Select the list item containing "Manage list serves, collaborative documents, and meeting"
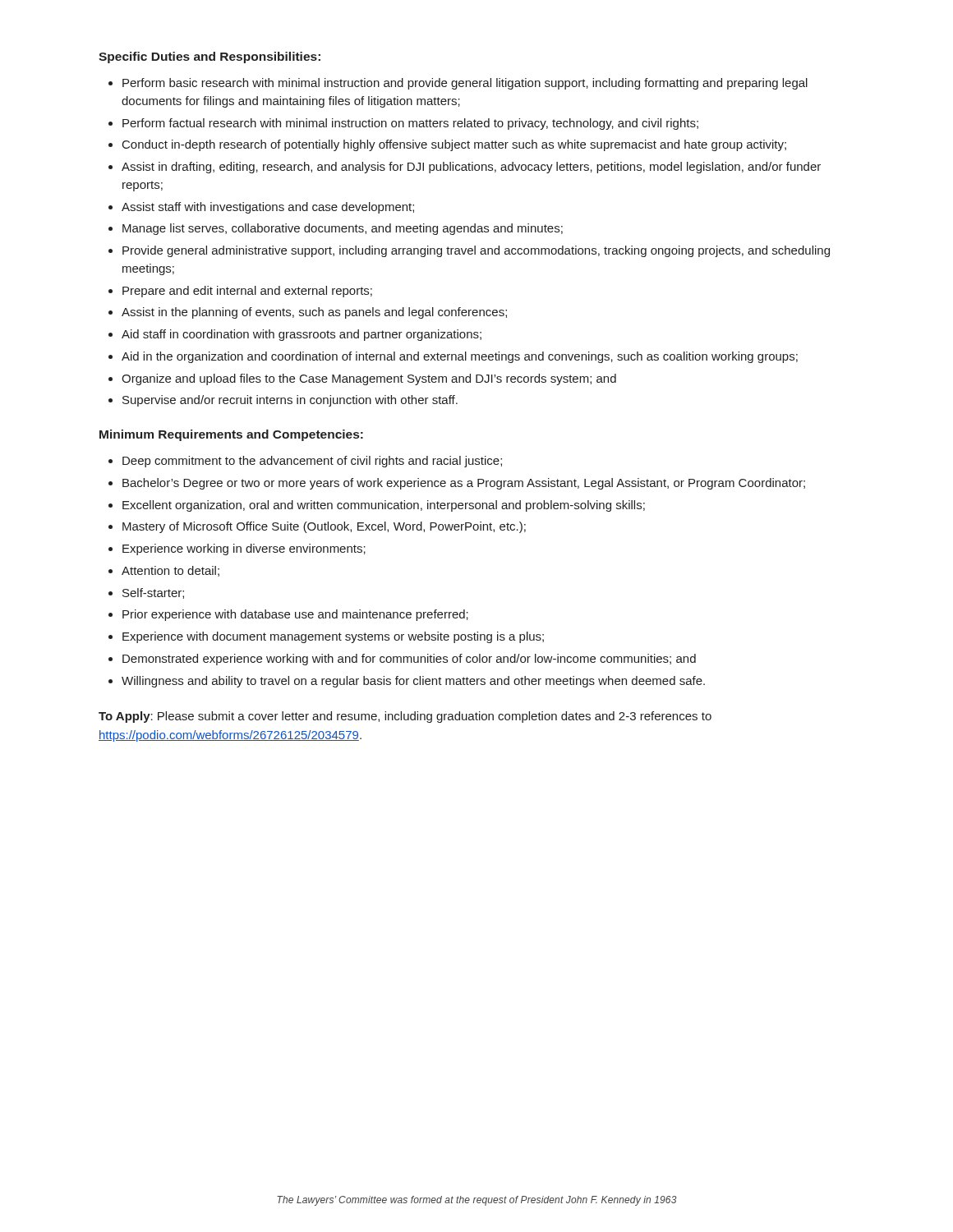 [343, 228]
